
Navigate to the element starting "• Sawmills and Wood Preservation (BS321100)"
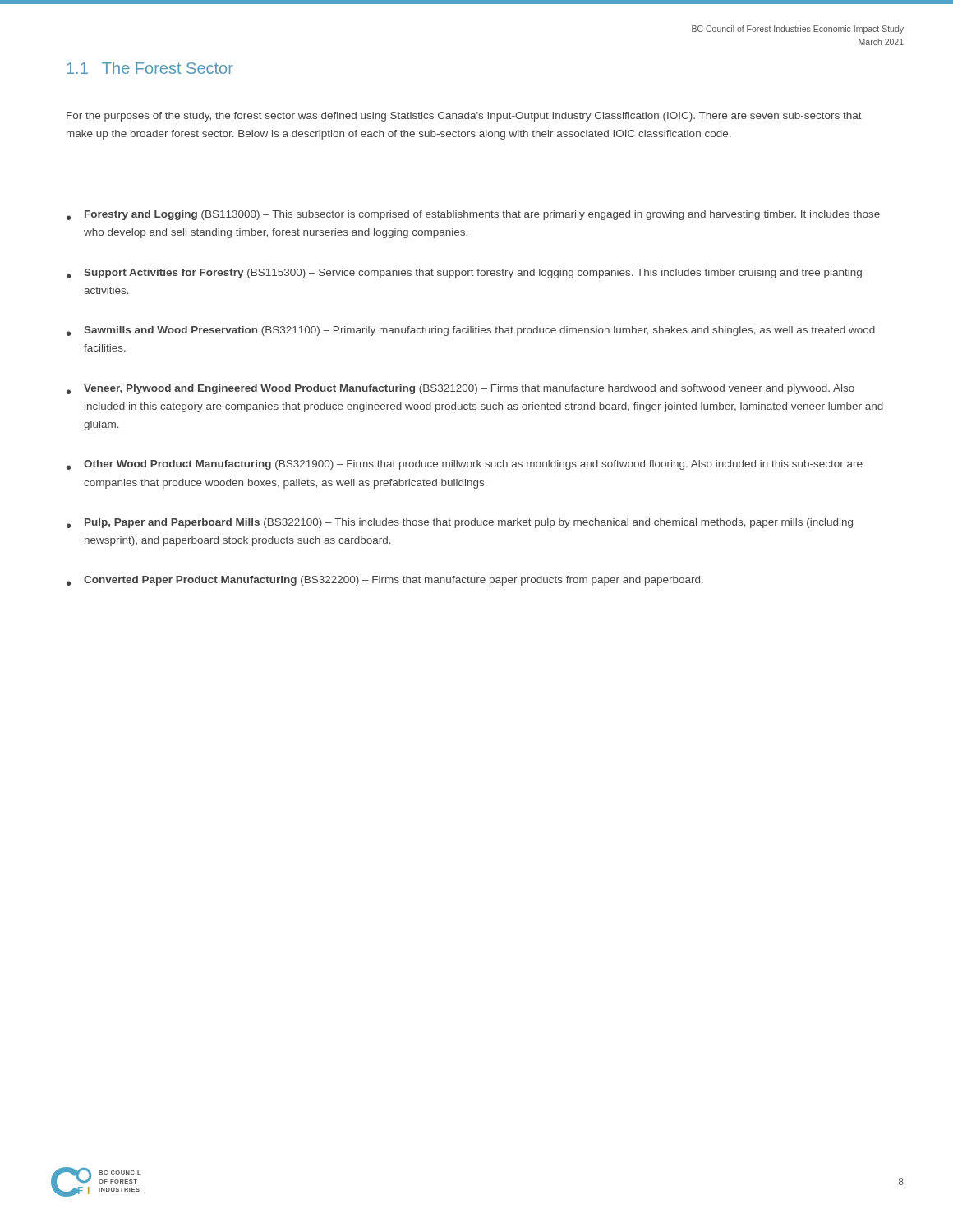click(476, 339)
